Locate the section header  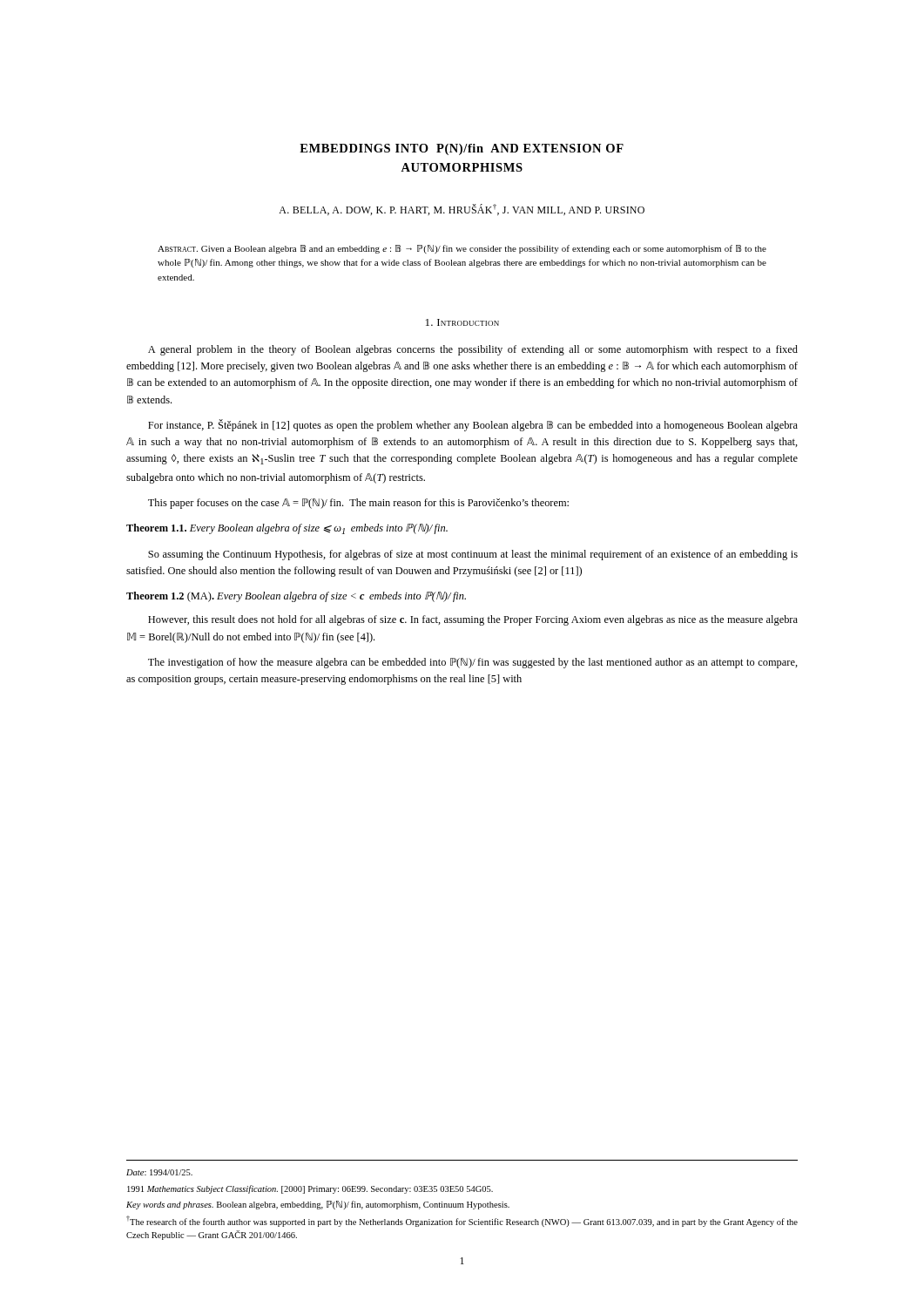pyautogui.click(x=462, y=322)
